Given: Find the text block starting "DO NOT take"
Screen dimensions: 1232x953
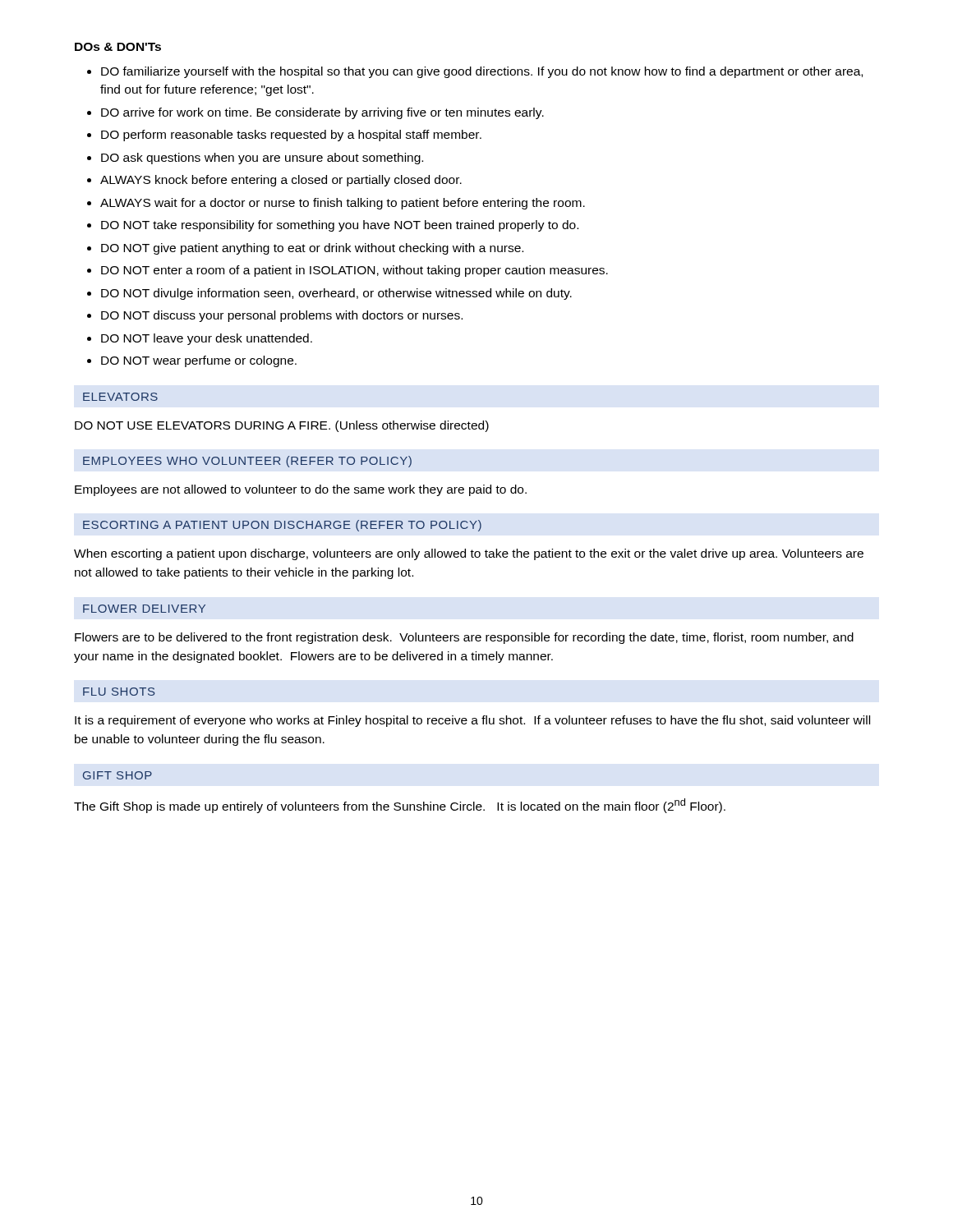Looking at the screenshot, I should [340, 225].
